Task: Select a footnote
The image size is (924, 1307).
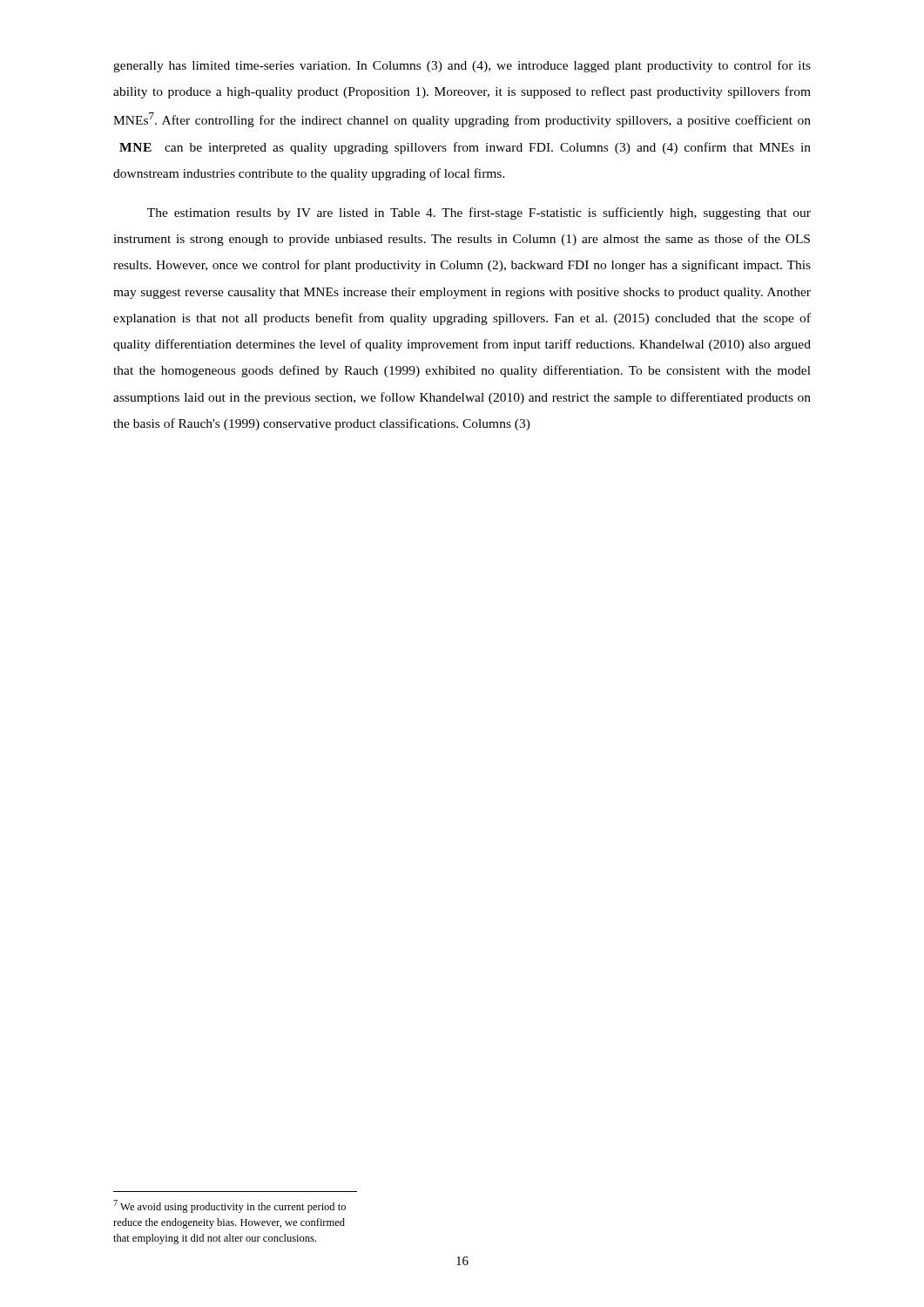Action: click(235, 1222)
